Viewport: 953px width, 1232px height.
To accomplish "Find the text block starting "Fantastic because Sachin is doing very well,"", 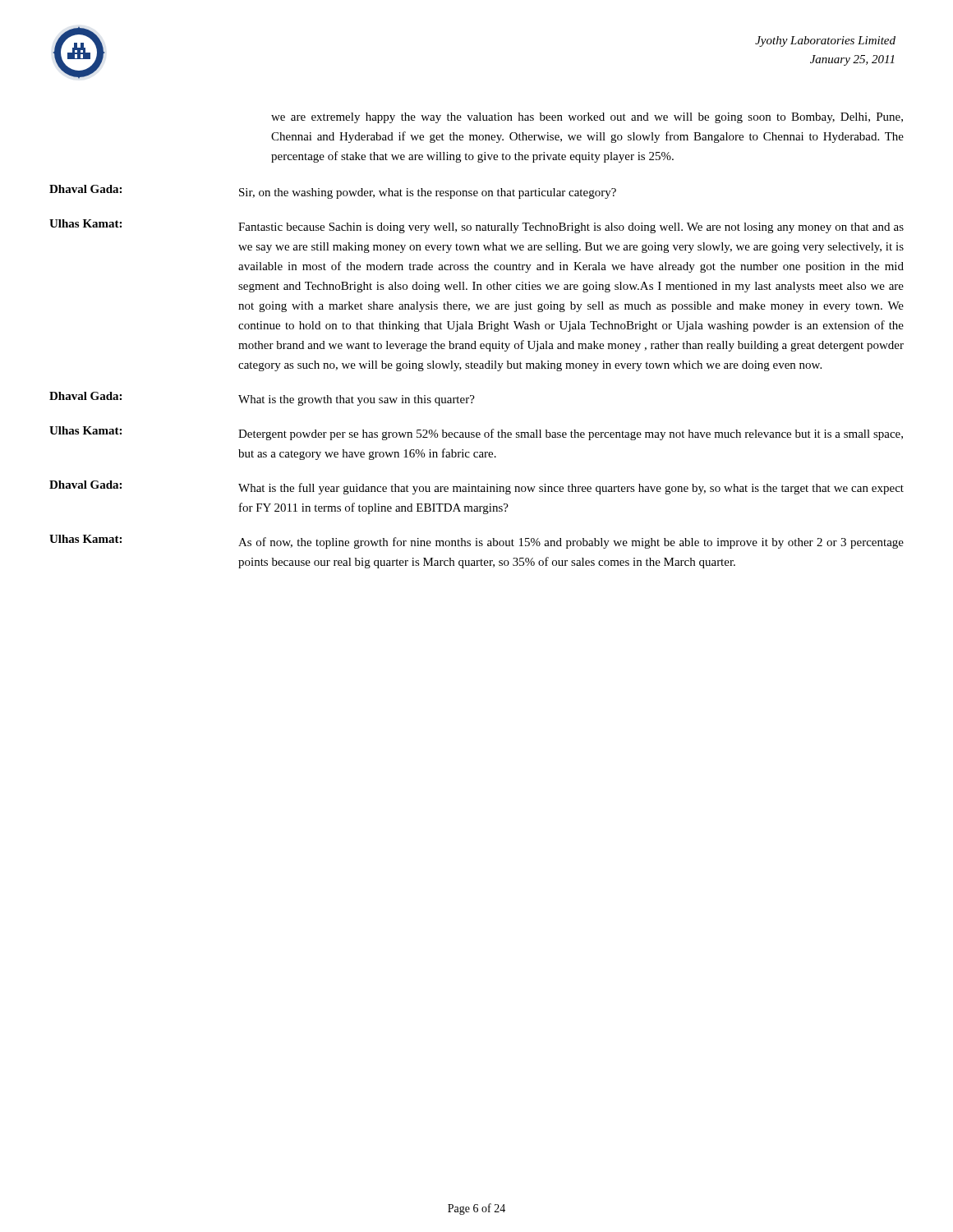I will (571, 296).
